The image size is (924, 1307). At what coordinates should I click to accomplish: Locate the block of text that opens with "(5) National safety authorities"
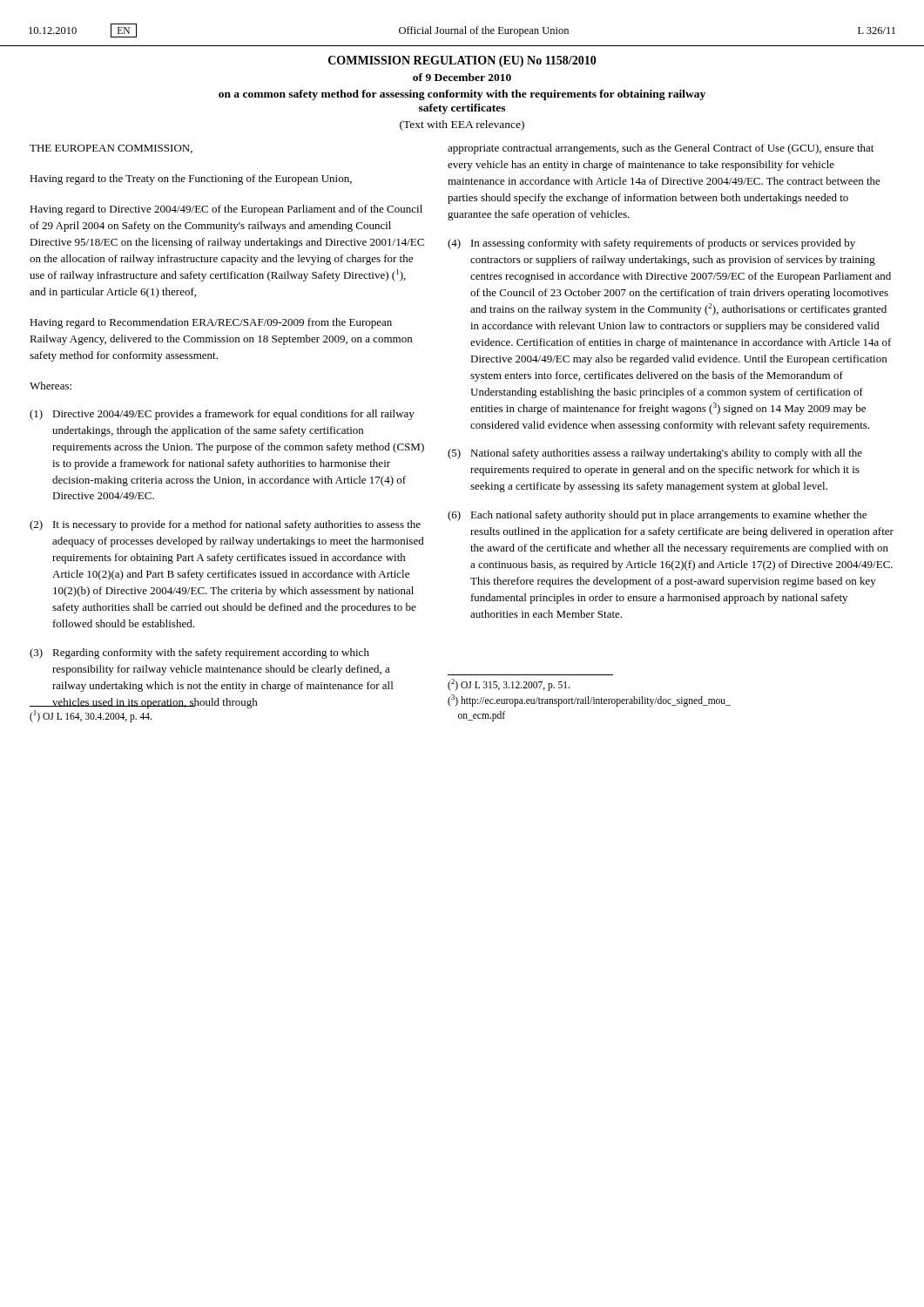671,470
